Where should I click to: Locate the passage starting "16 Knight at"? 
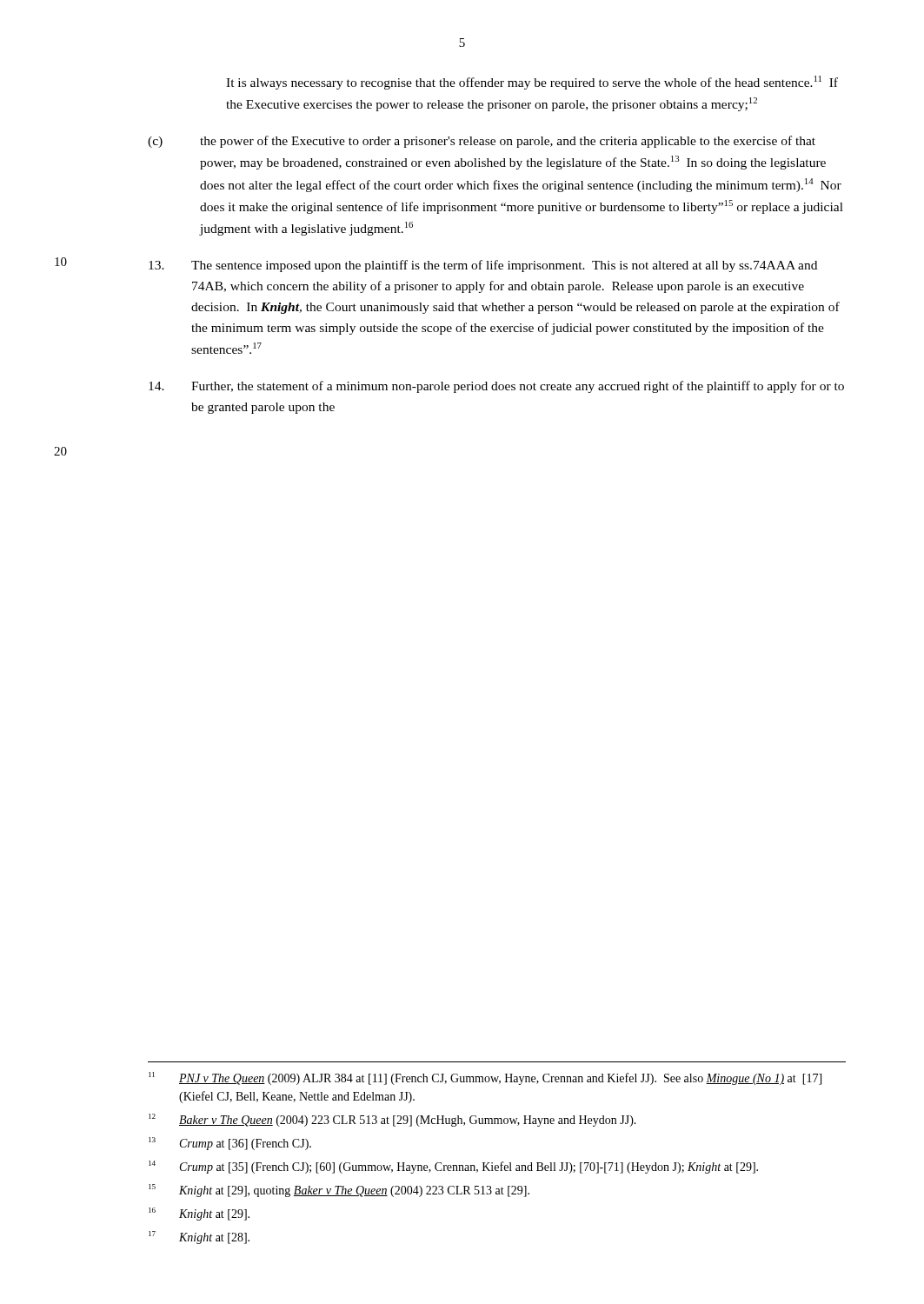point(199,1214)
